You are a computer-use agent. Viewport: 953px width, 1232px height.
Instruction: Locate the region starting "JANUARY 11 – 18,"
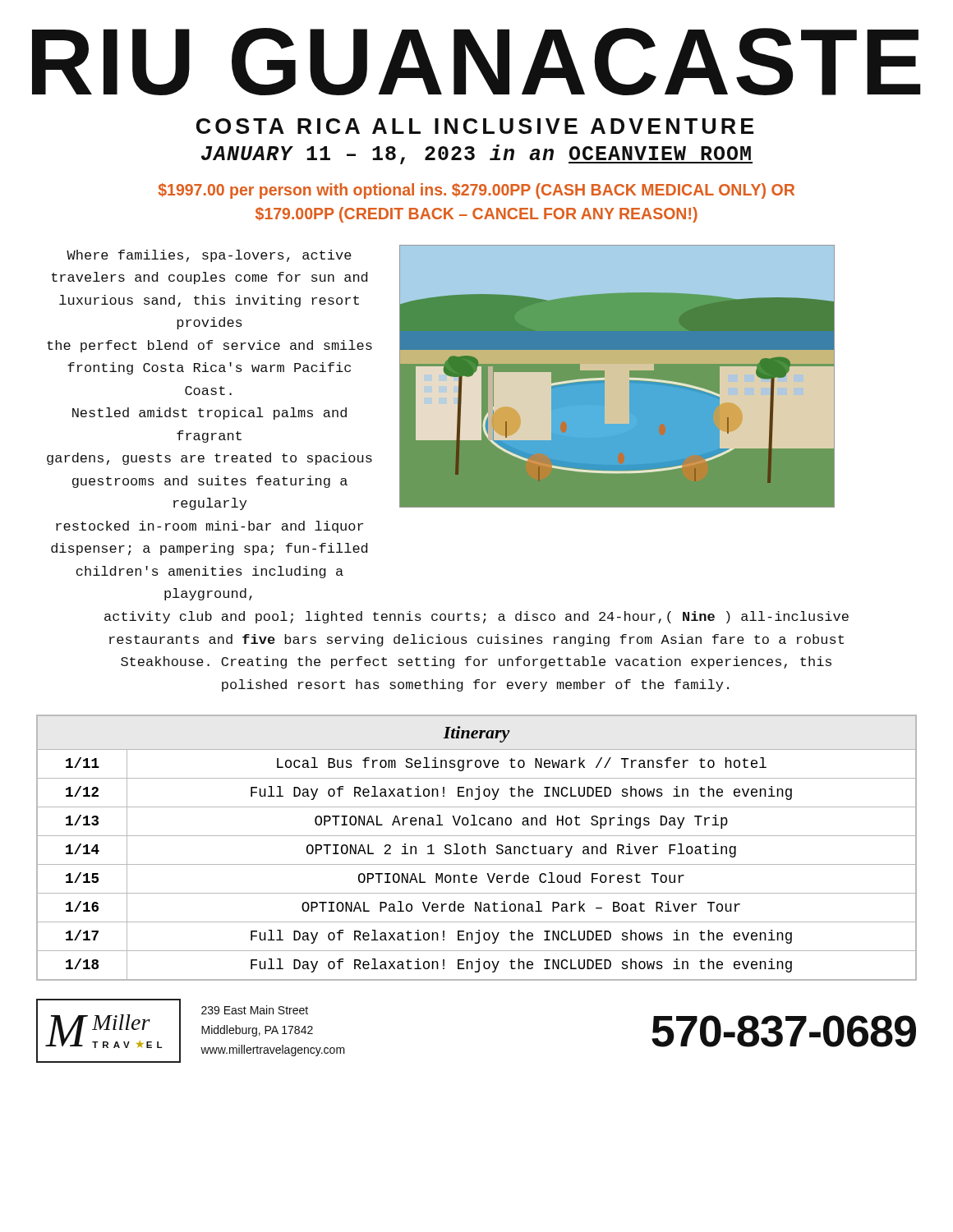point(476,155)
